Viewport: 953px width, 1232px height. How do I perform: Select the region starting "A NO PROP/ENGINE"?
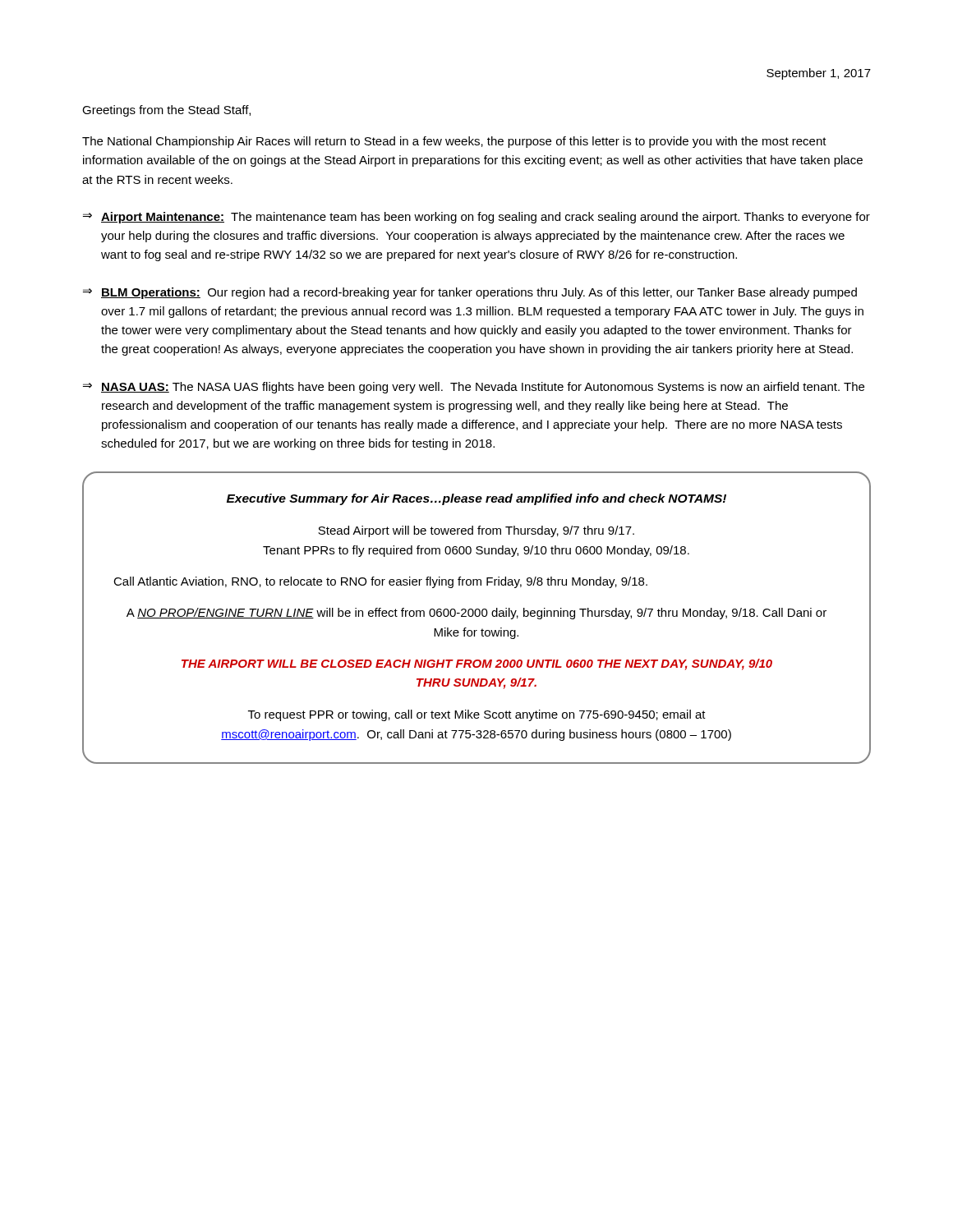click(x=476, y=622)
